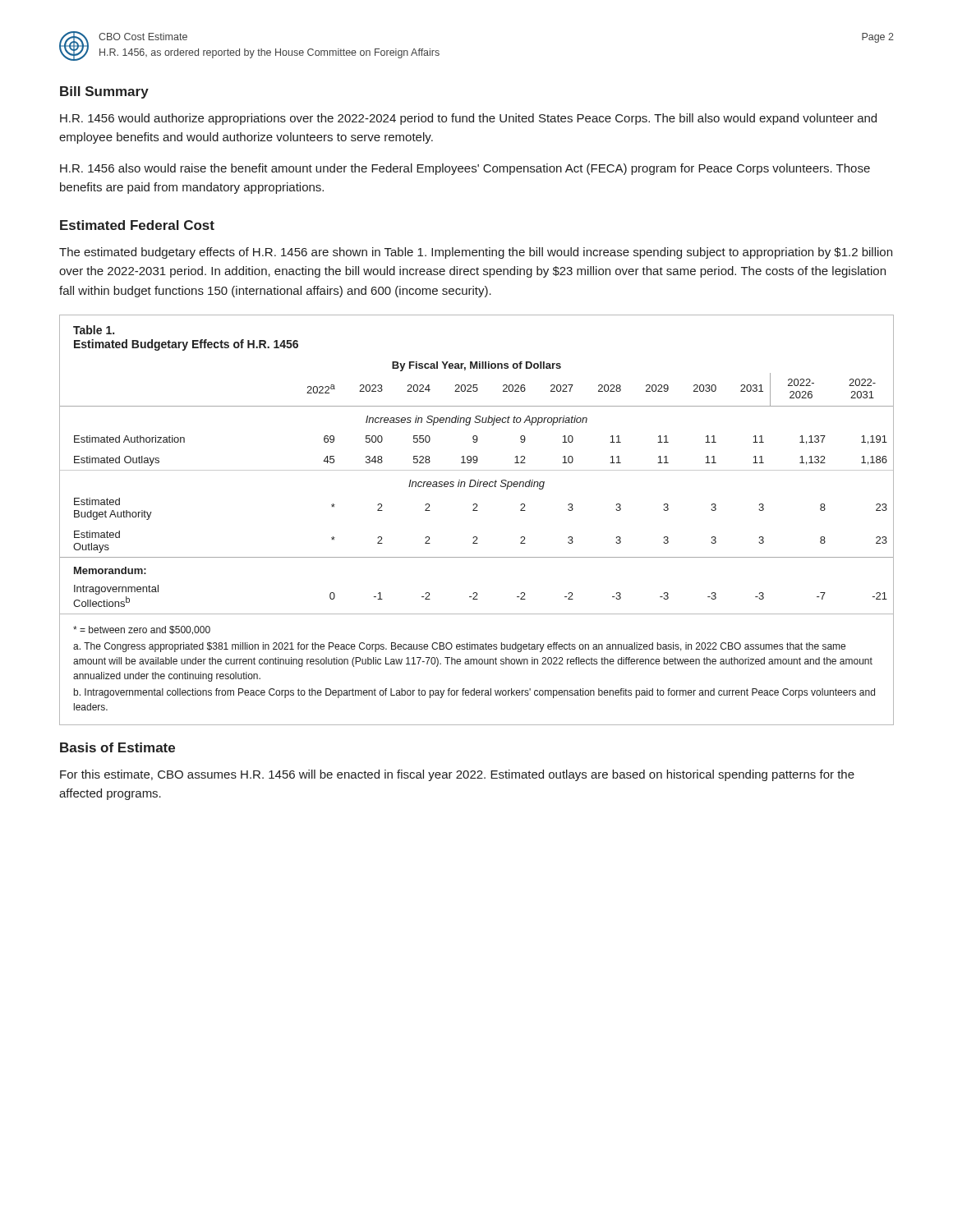The image size is (953, 1232).
Task: Click where it says "Bill Summary"
Action: pos(104,92)
